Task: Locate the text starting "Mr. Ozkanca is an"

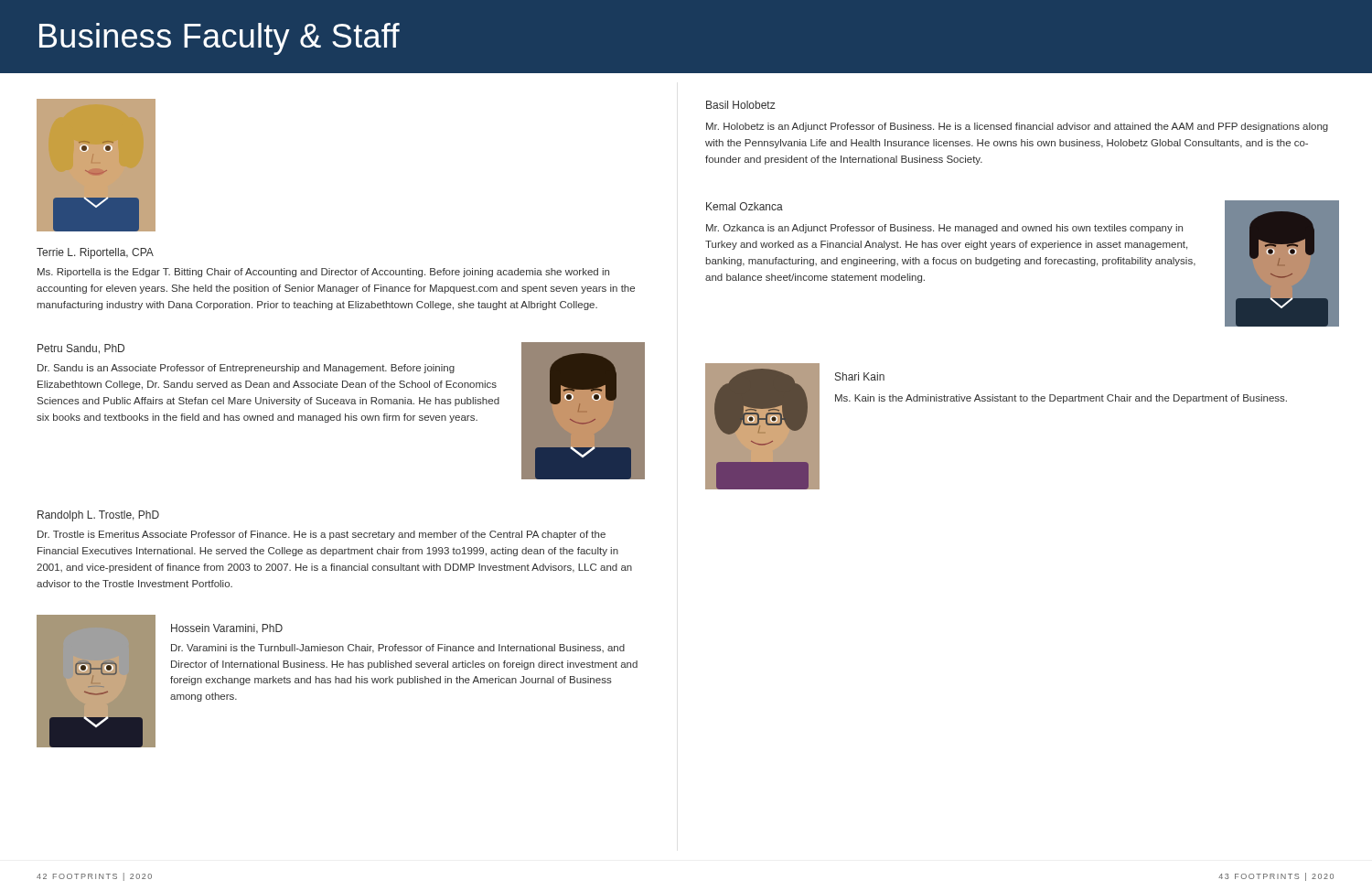Action: pos(951,253)
